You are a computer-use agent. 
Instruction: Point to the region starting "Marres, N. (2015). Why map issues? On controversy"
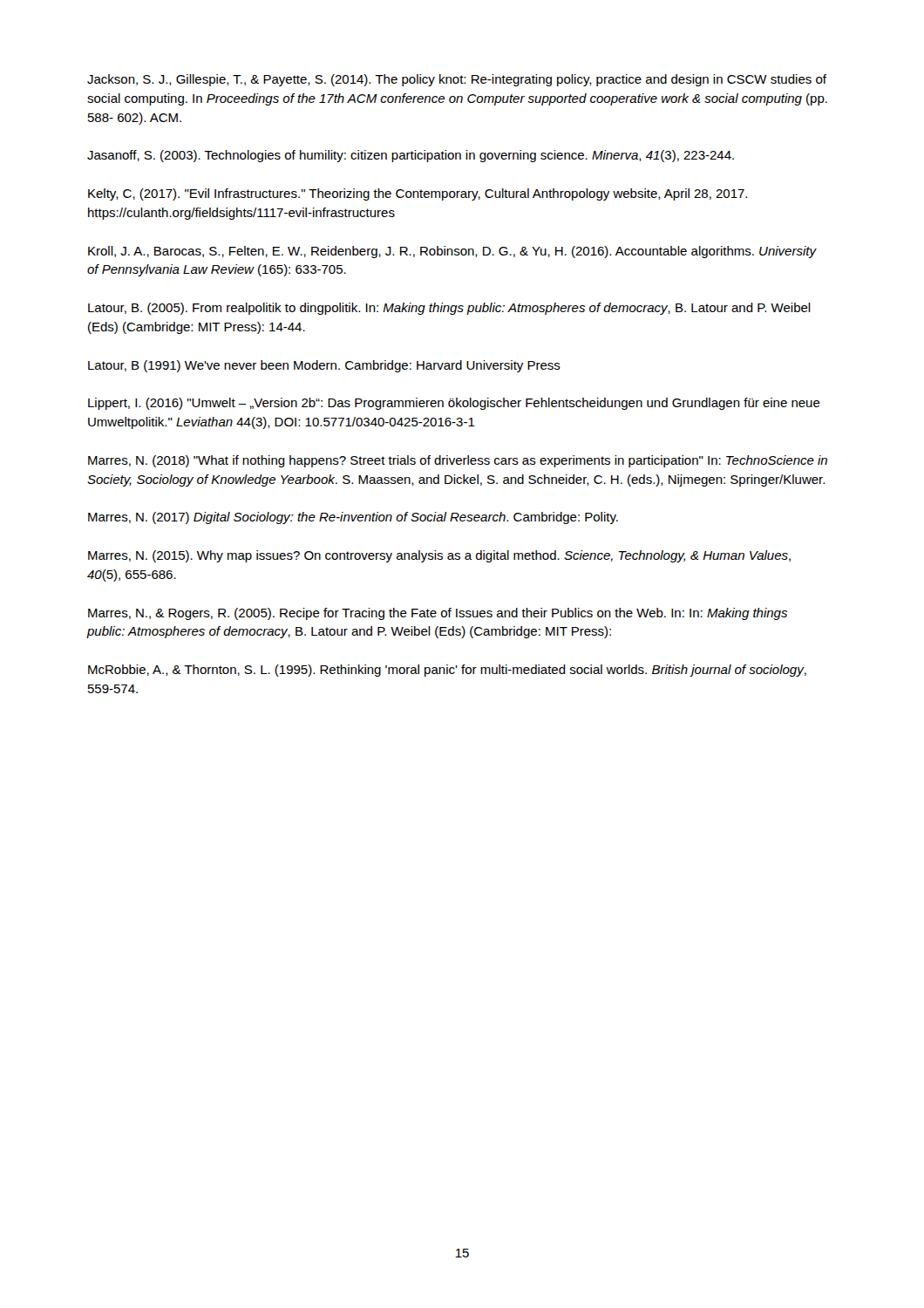pos(439,565)
